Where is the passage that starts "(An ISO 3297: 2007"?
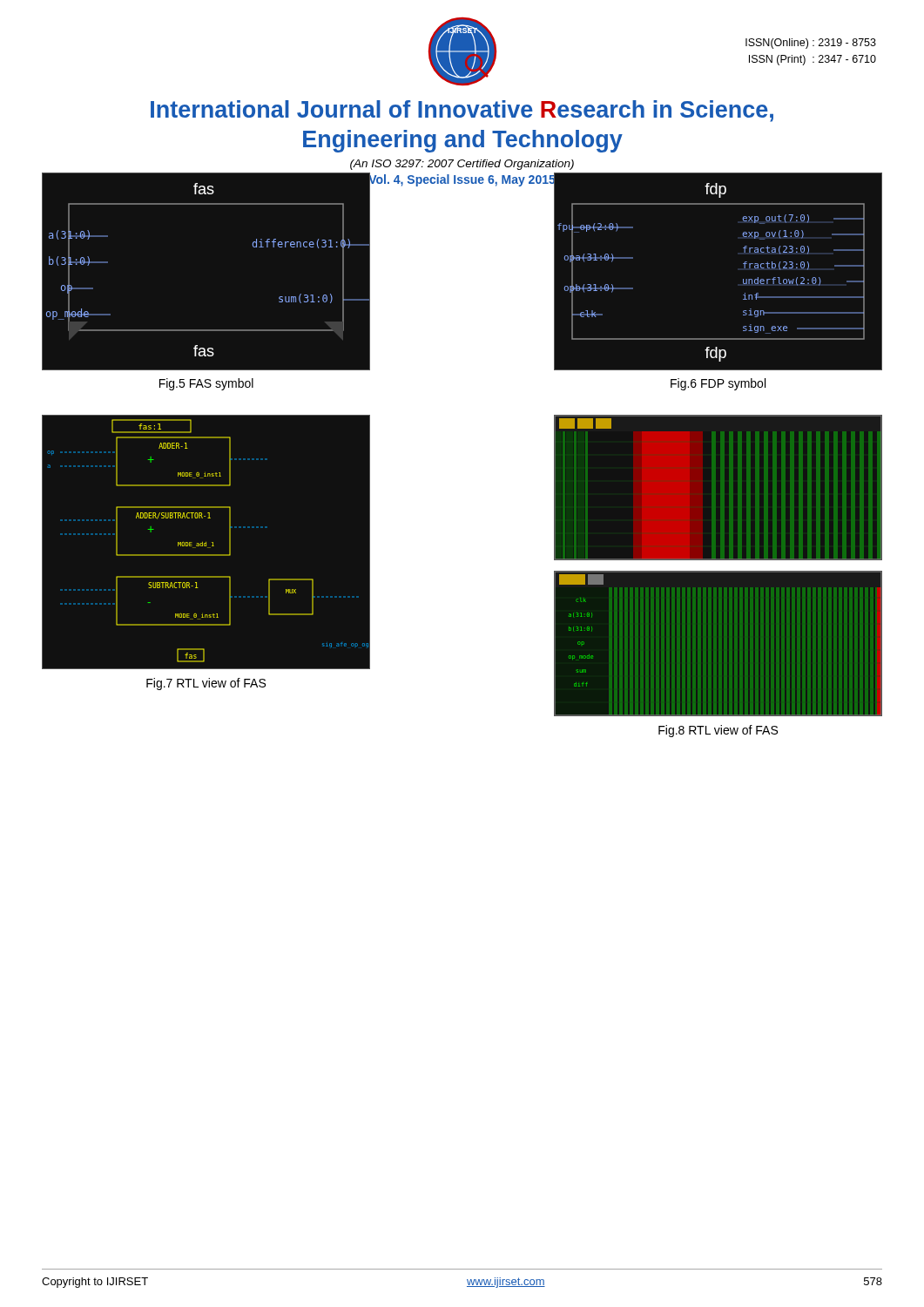Image resolution: width=924 pixels, height=1307 pixels. pos(462,163)
